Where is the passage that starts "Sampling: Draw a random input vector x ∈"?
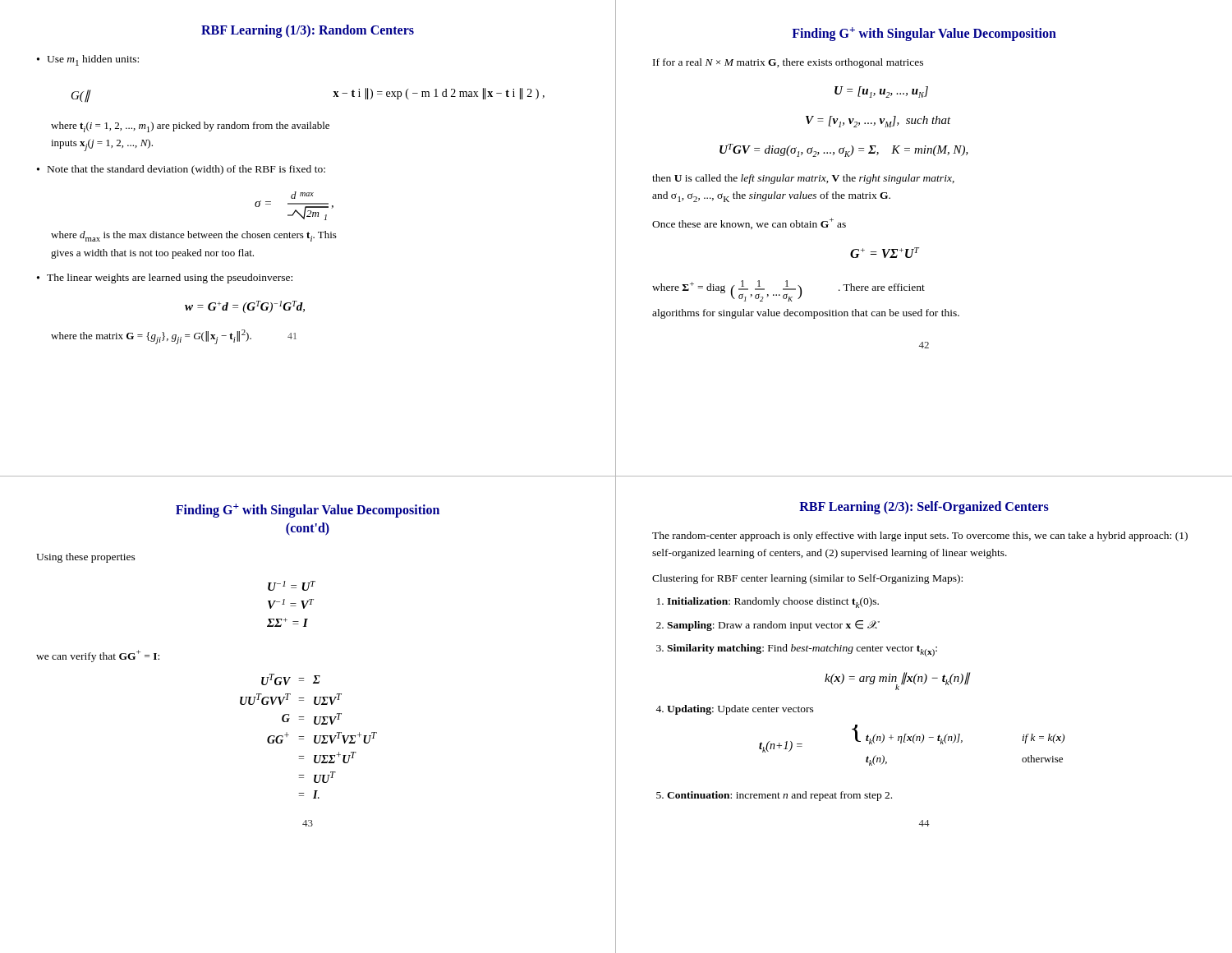This screenshot has height=953, width=1232. click(772, 625)
